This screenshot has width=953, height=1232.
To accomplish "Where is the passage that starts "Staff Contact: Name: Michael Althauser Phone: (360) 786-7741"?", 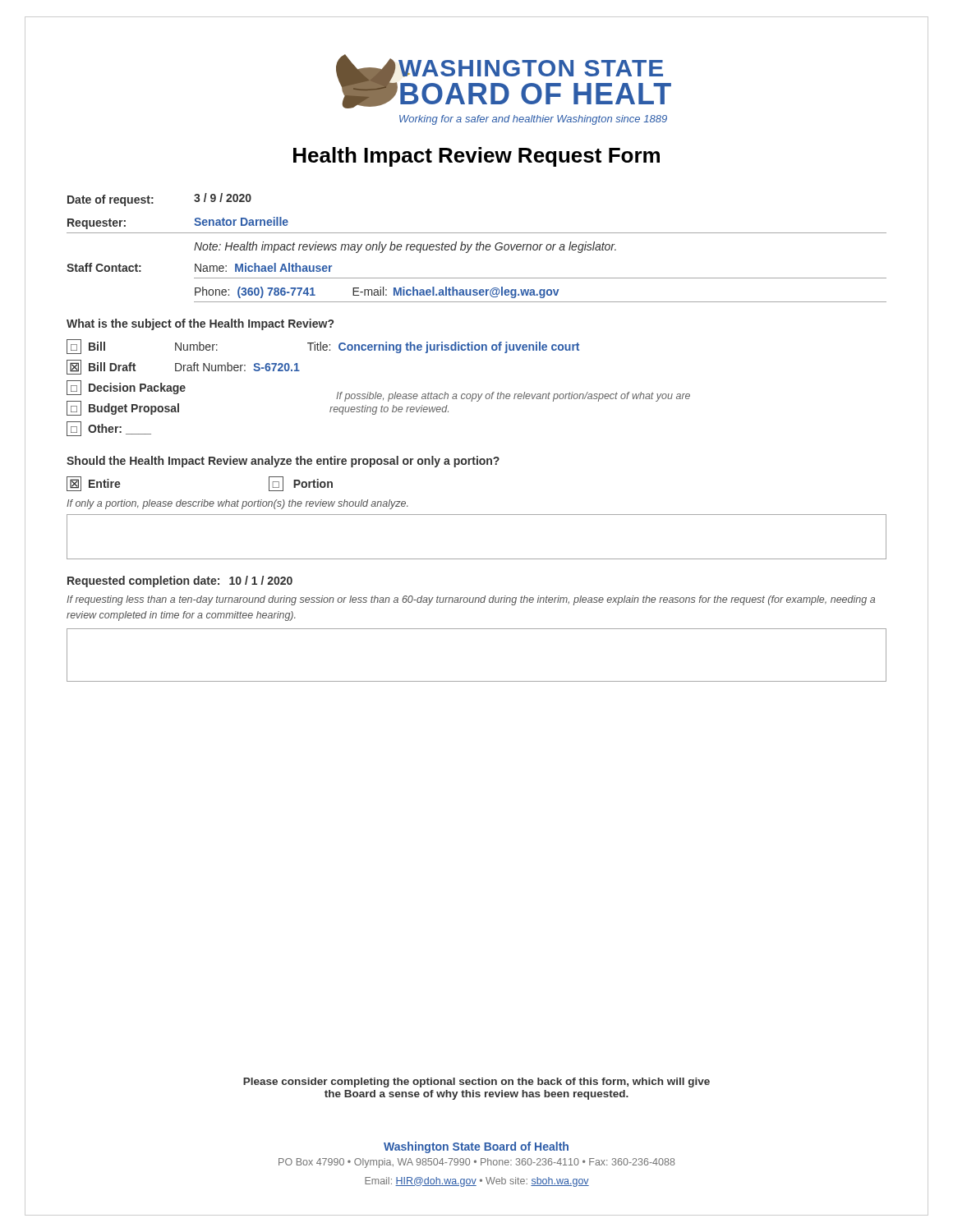I will click(x=476, y=282).
